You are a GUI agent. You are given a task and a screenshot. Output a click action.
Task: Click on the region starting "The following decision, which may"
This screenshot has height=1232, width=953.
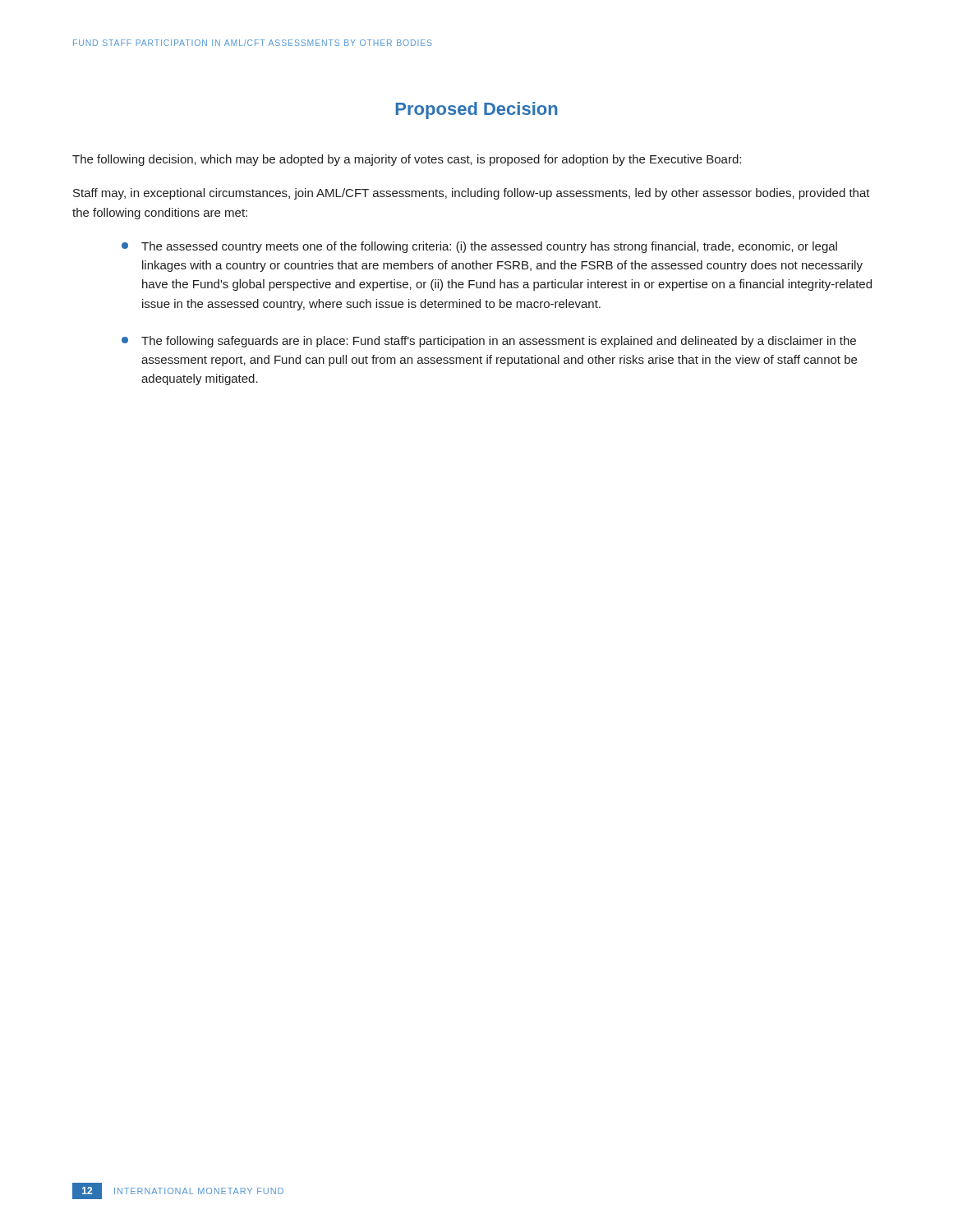pos(407,159)
